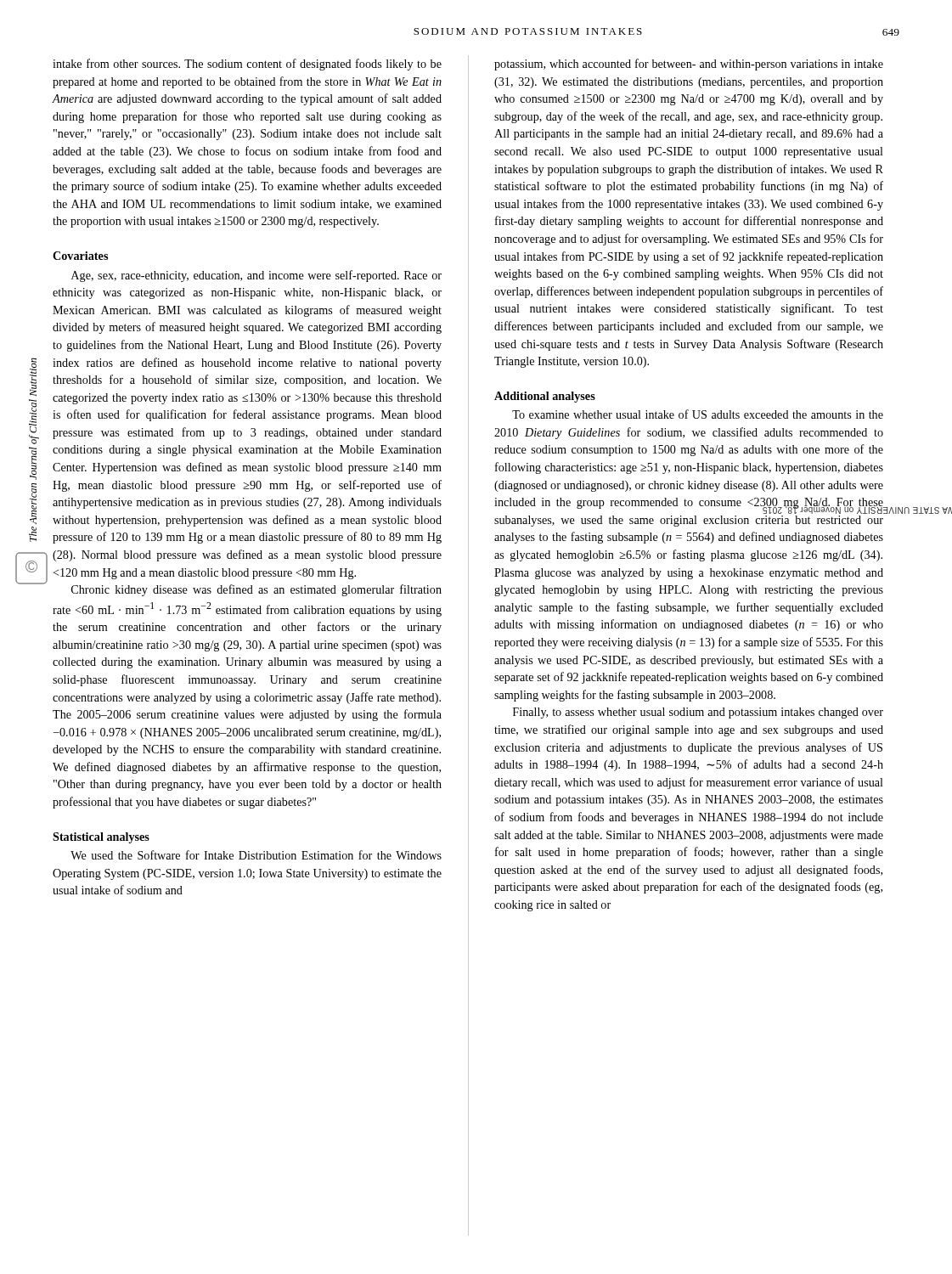Where is the passage that starts "potassium, which accounted for between- and"?
The width and height of the screenshot is (952, 1274).
[x=689, y=213]
